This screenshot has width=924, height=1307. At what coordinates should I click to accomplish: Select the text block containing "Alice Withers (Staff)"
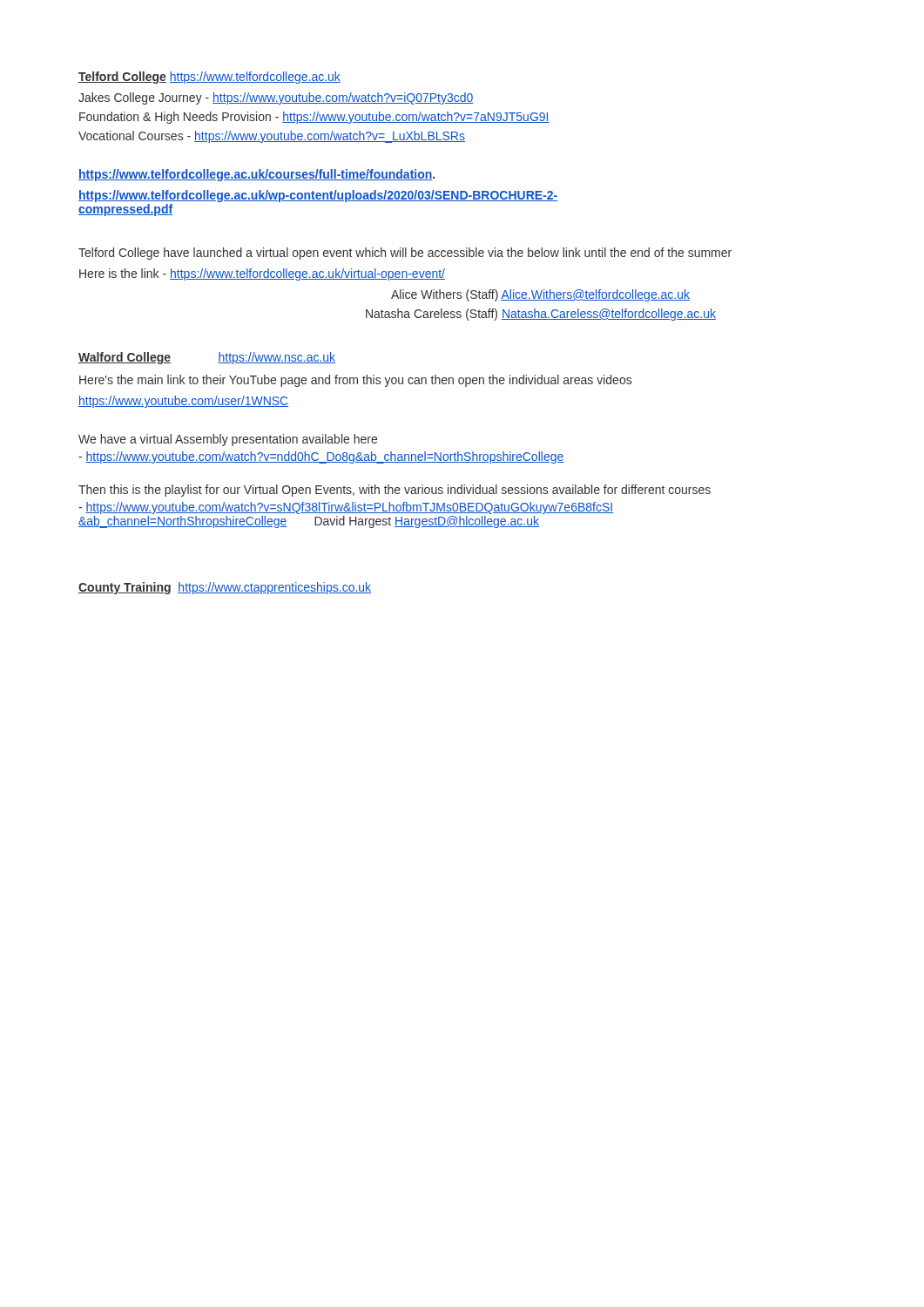click(x=540, y=295)
